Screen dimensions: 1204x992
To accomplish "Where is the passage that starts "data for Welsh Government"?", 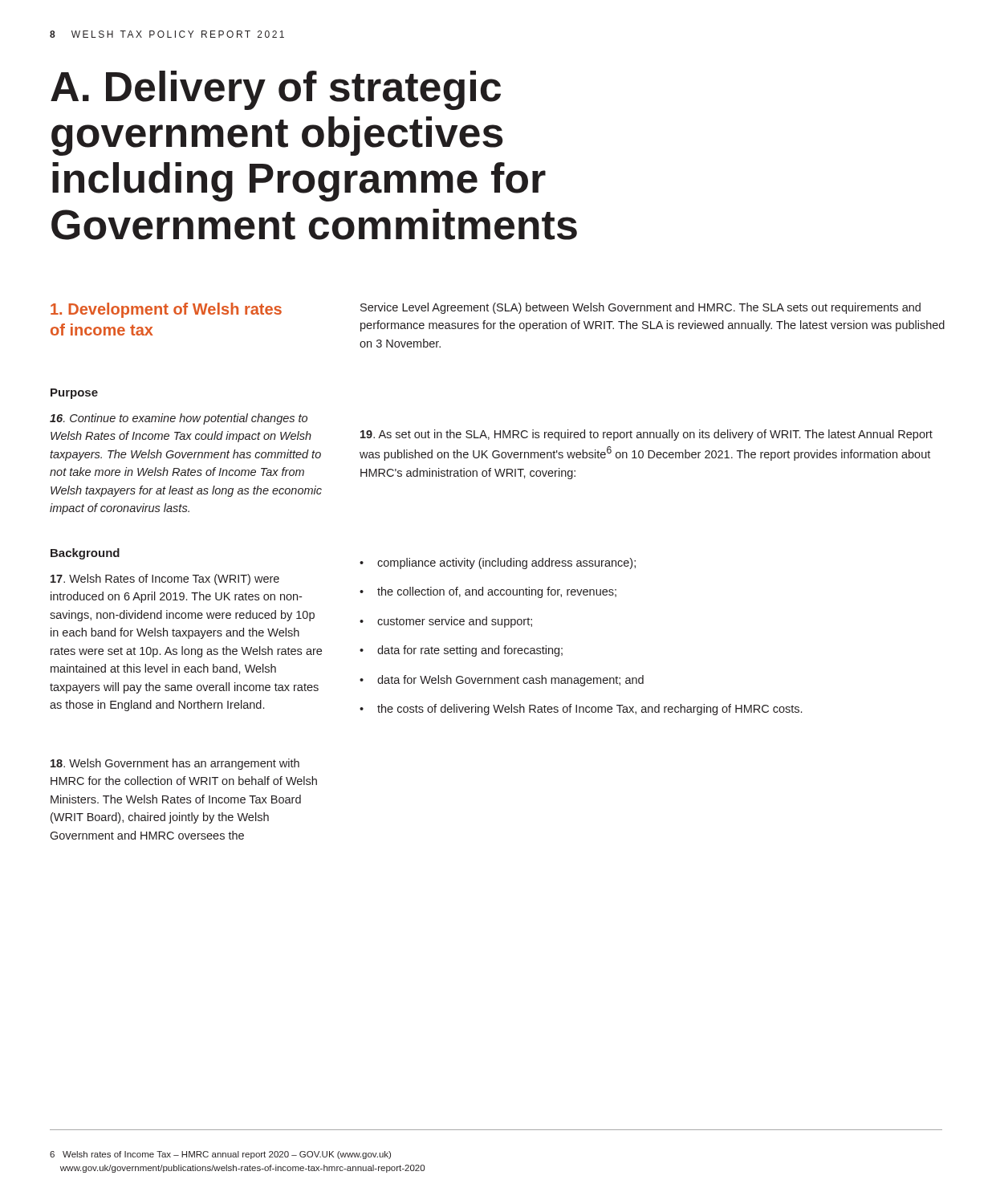I will [511, 680].
